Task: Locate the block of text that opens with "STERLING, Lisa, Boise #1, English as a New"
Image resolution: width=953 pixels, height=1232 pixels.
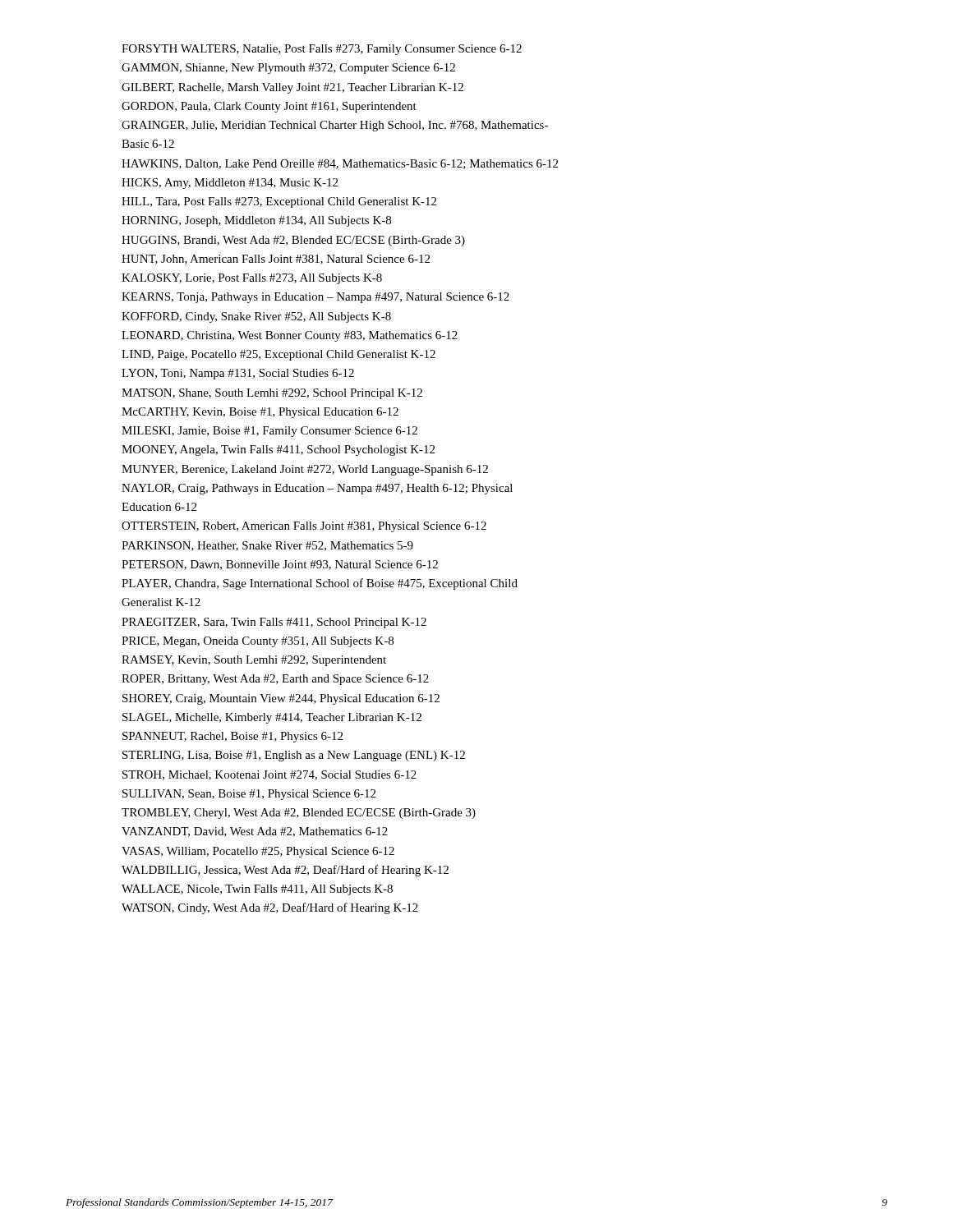Action: (294, 756)
